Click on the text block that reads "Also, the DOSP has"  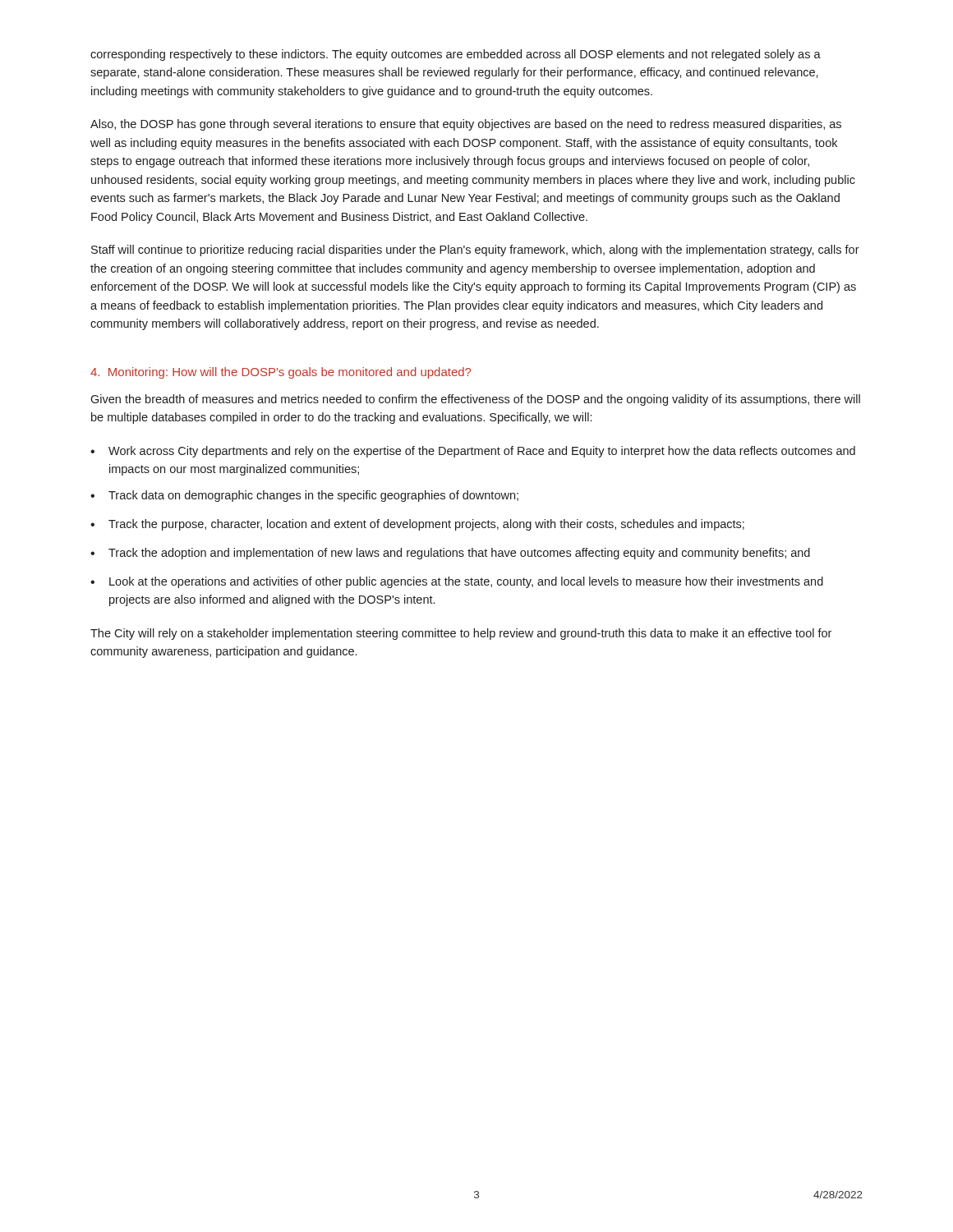tap(473, 171)
